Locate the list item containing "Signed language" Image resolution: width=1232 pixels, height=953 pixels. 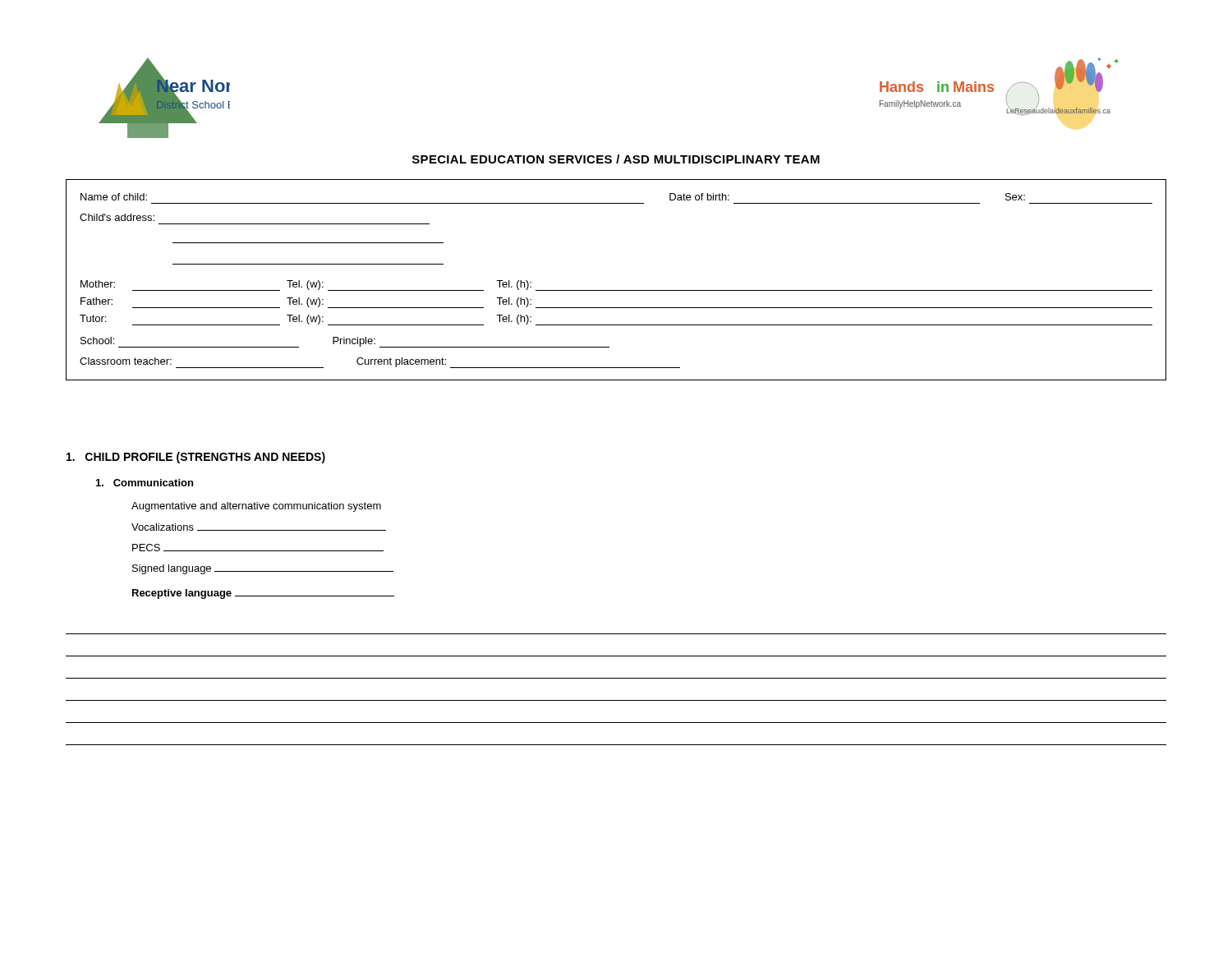pos(263,566)
